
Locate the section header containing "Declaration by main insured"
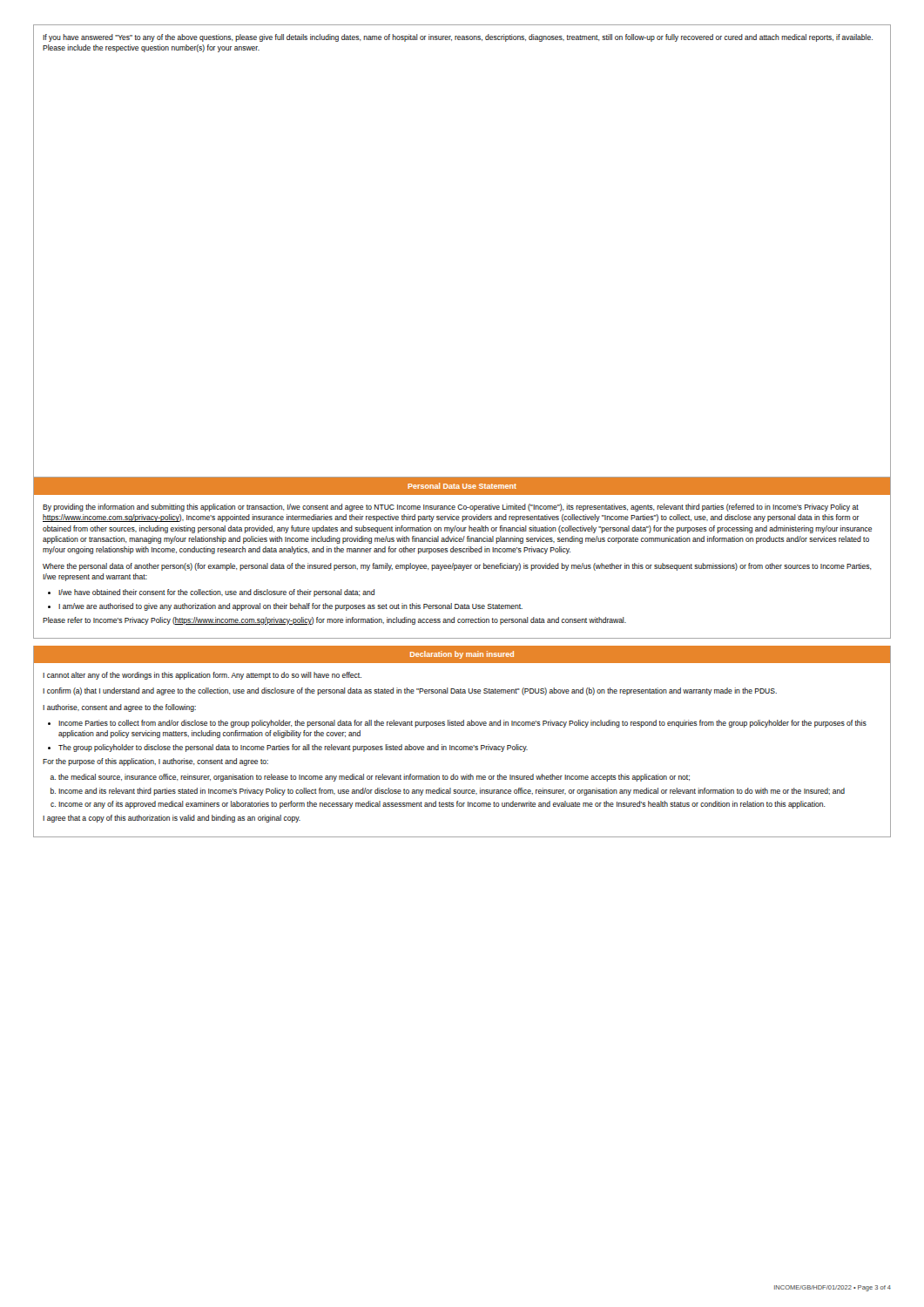(x=462, y=654)
